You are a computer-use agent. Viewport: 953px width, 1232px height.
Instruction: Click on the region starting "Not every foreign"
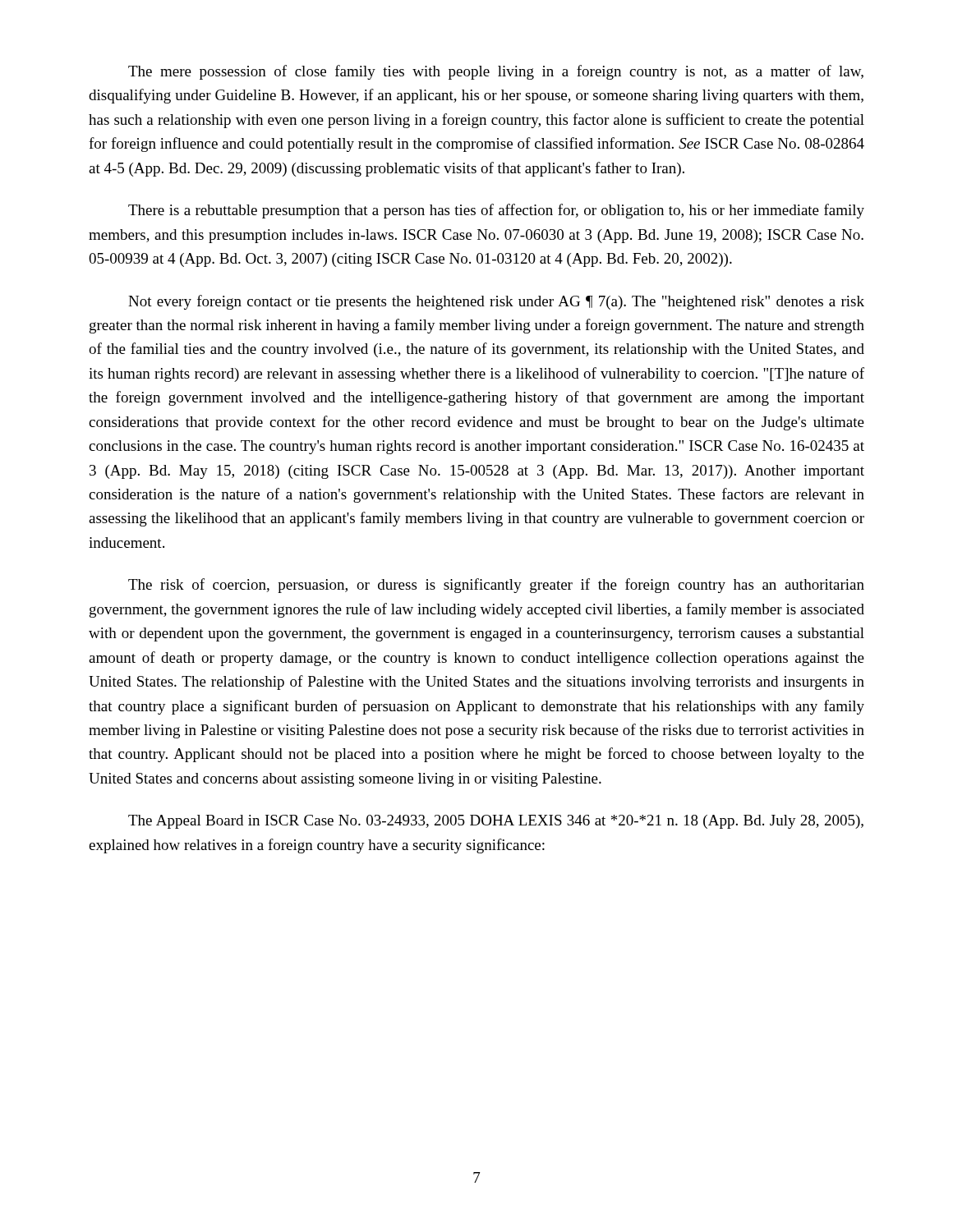click(476, 421)
